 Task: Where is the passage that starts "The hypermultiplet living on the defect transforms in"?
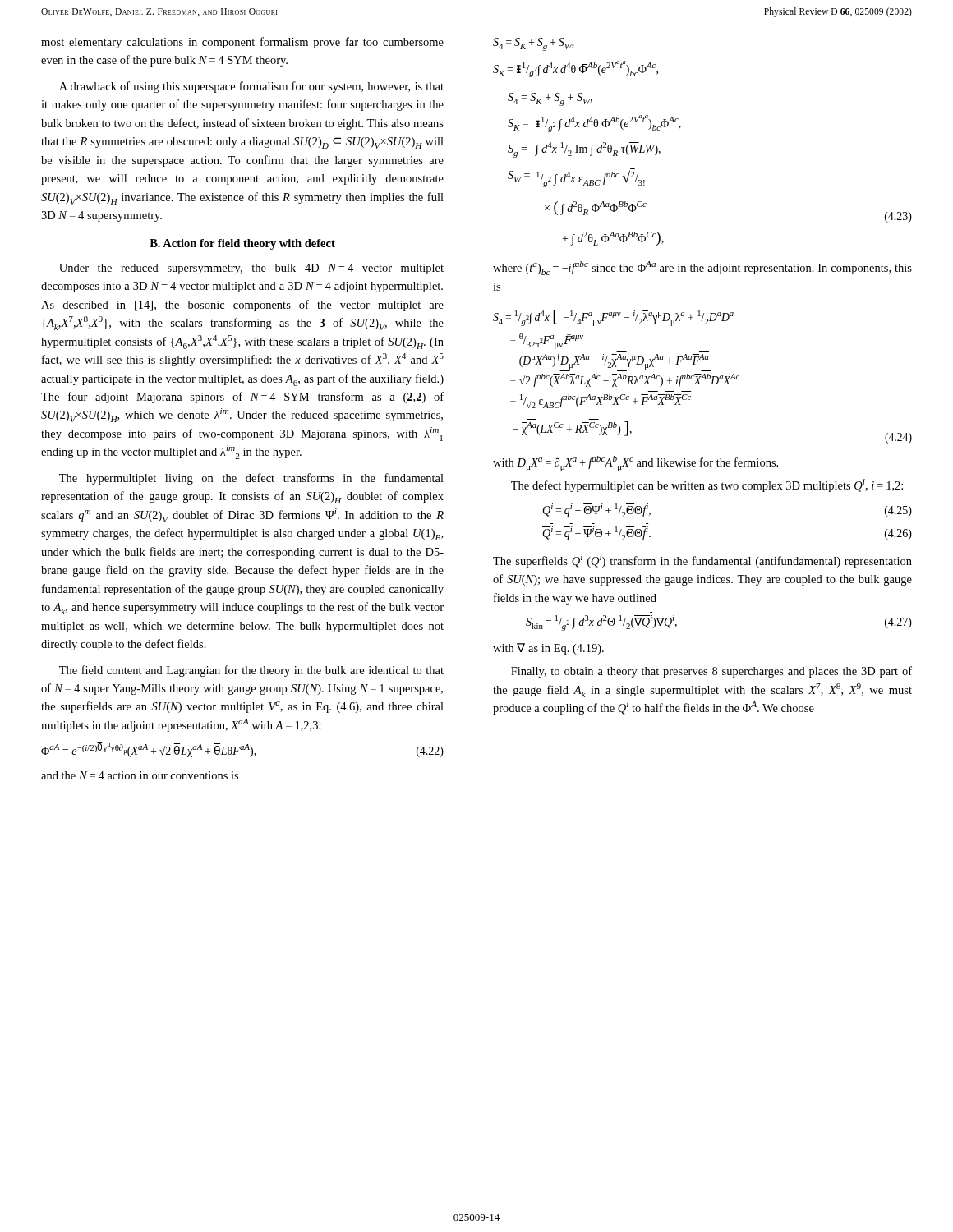coord(242,561)
